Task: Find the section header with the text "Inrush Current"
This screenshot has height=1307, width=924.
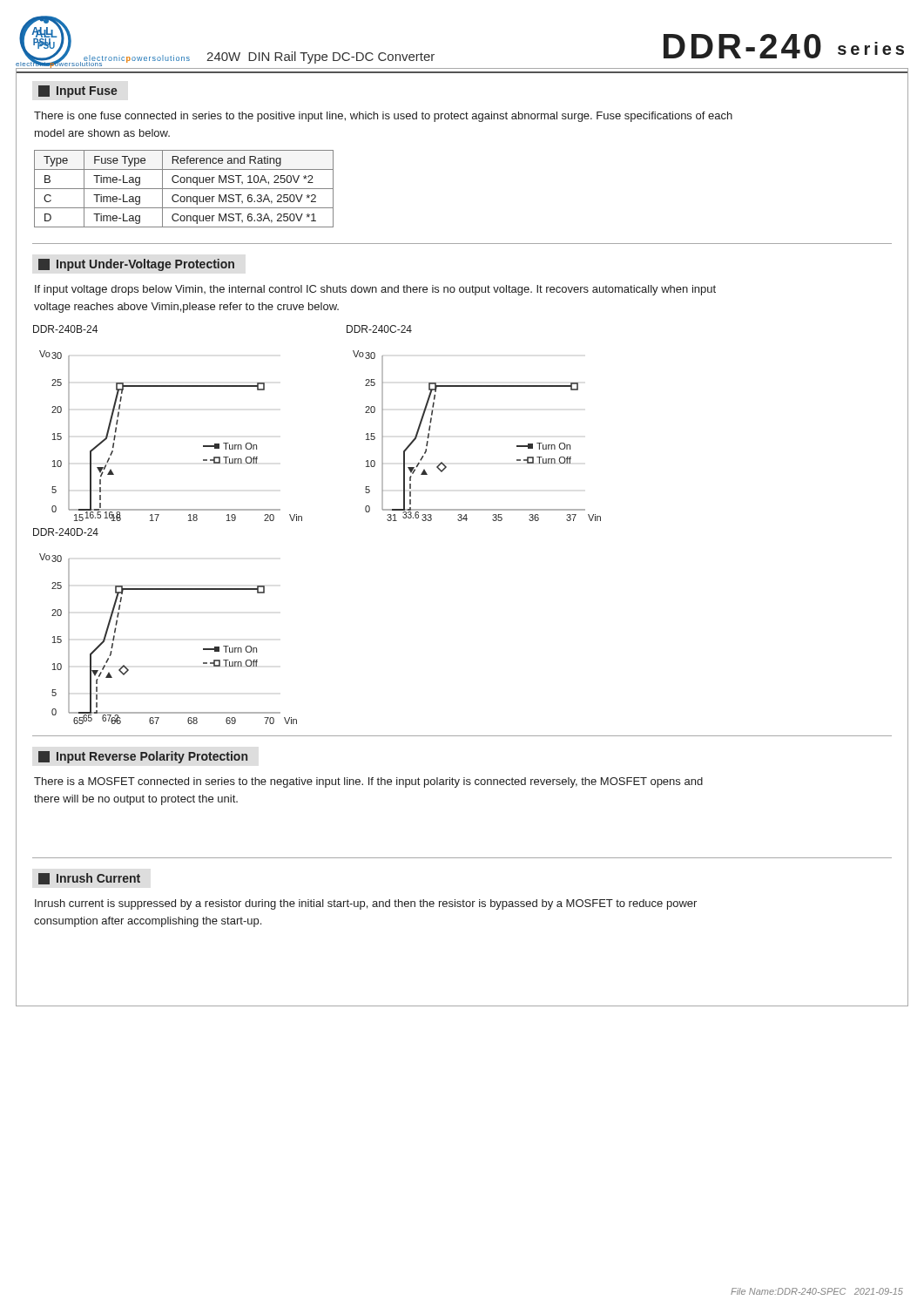Action: pos(89,878)
